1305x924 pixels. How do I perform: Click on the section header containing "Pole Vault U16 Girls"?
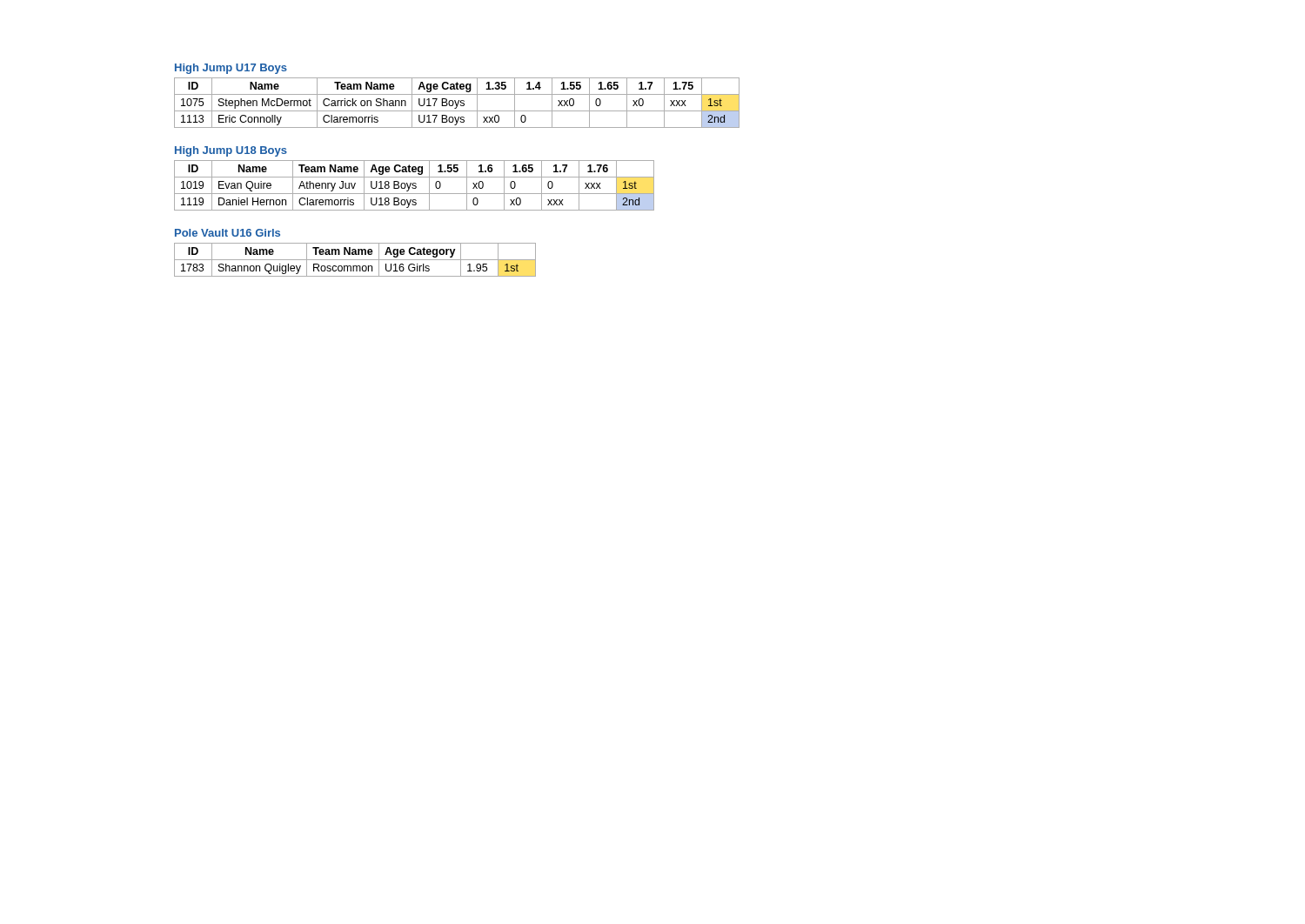[x=227, y=233]
